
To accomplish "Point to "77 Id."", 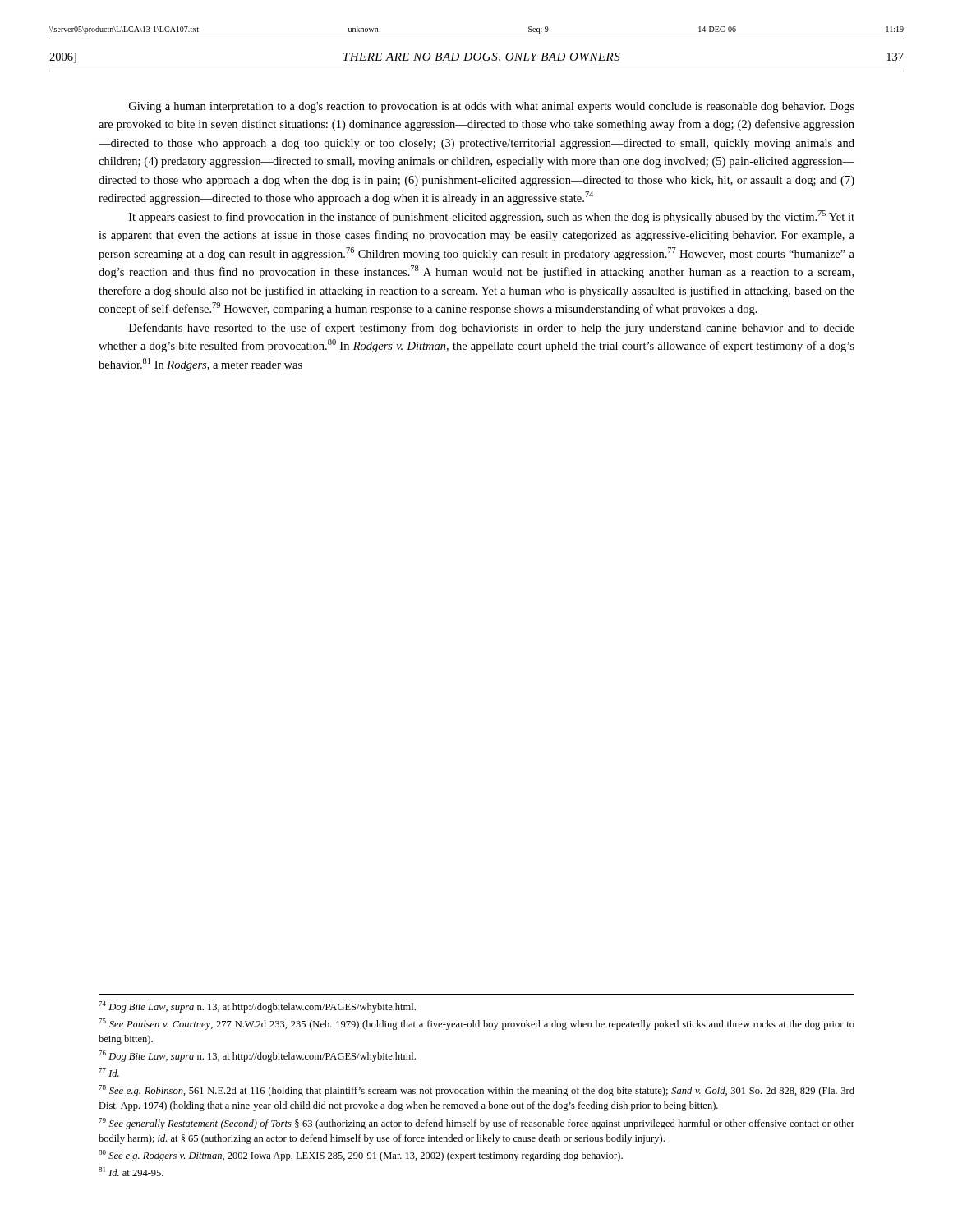I will click(109, 1073).
